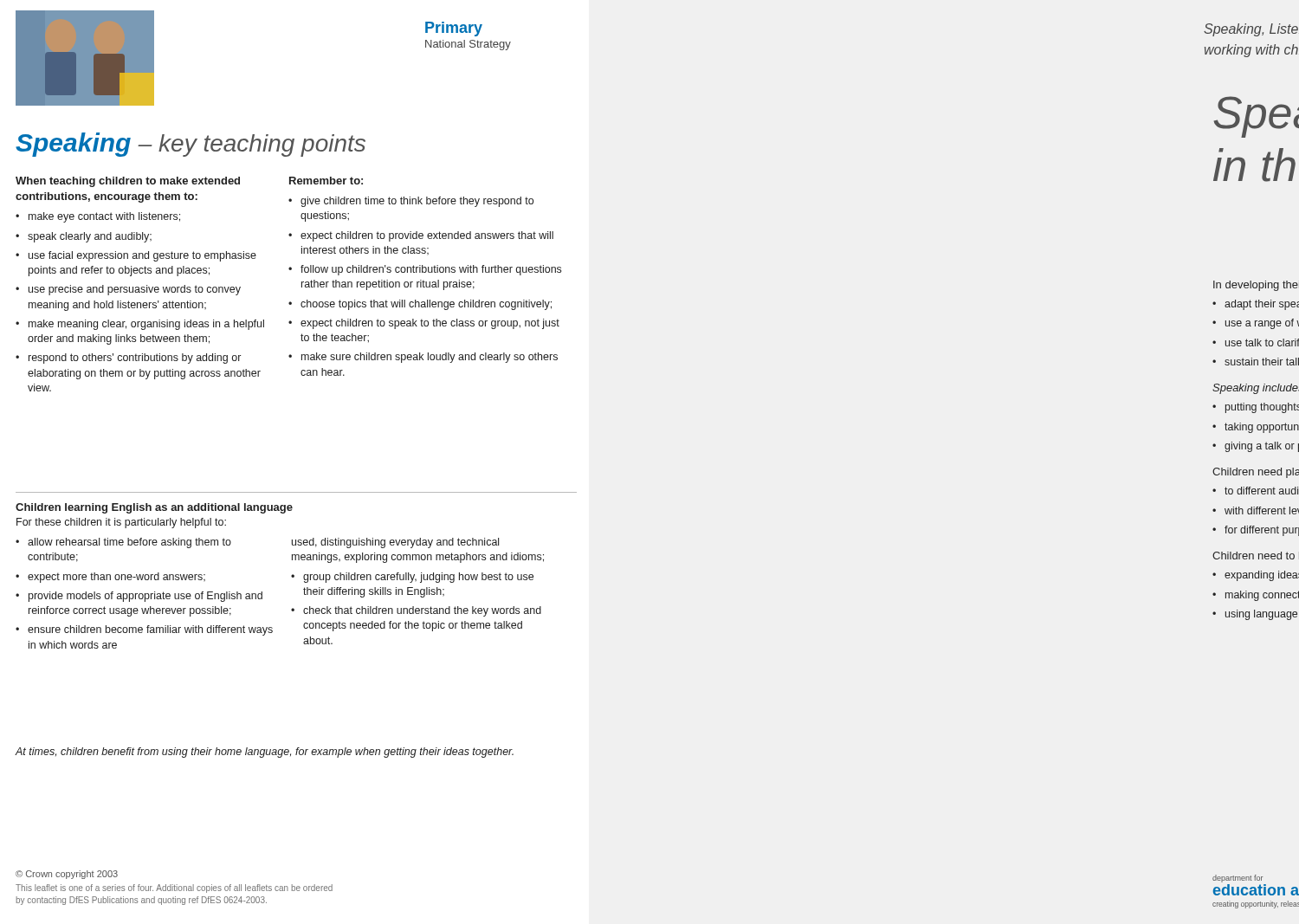
Task: Find "Speaking – key teaching points" on this page
Action: coord(293,143)
